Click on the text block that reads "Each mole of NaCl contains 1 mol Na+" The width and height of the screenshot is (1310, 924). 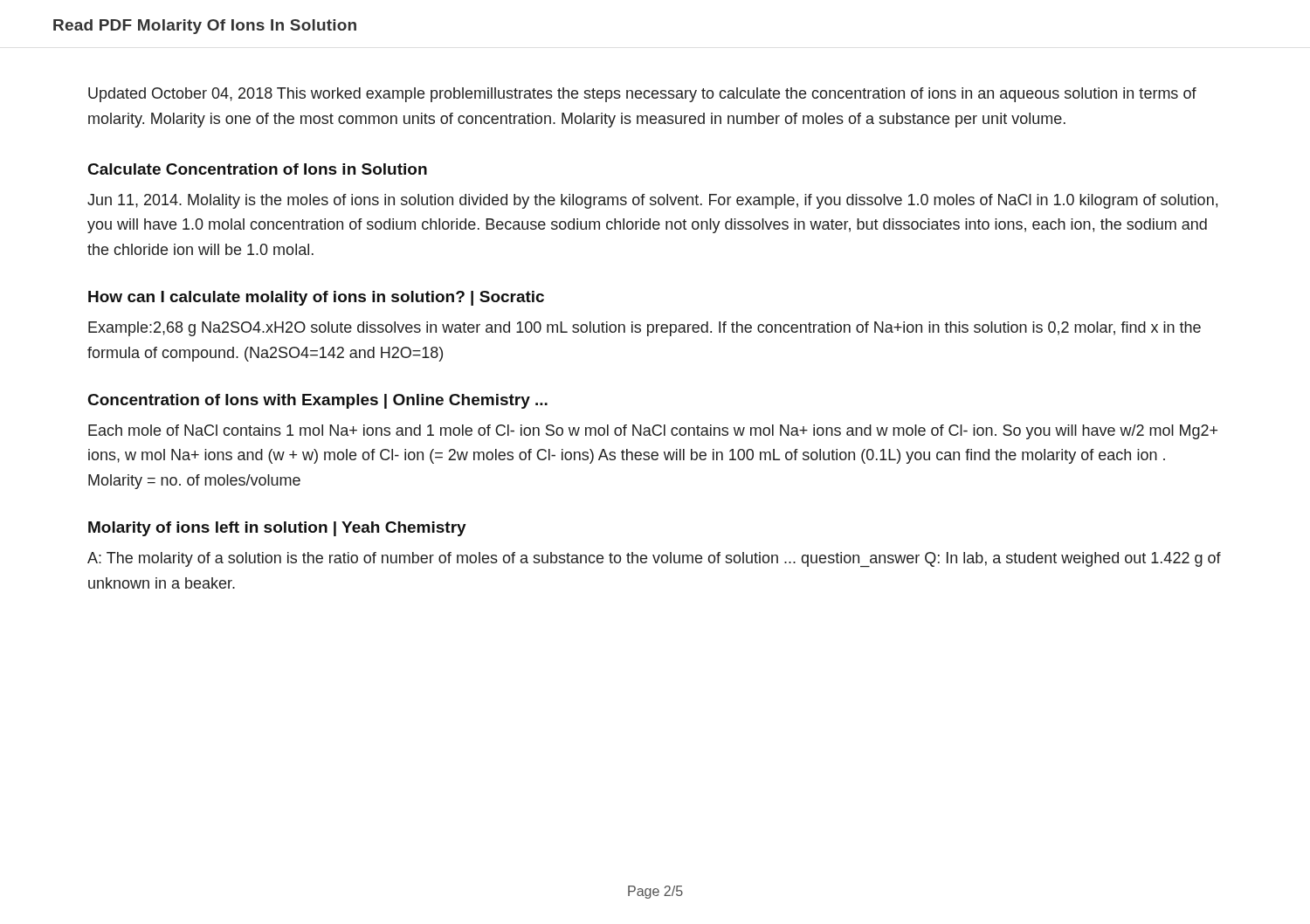653,455
